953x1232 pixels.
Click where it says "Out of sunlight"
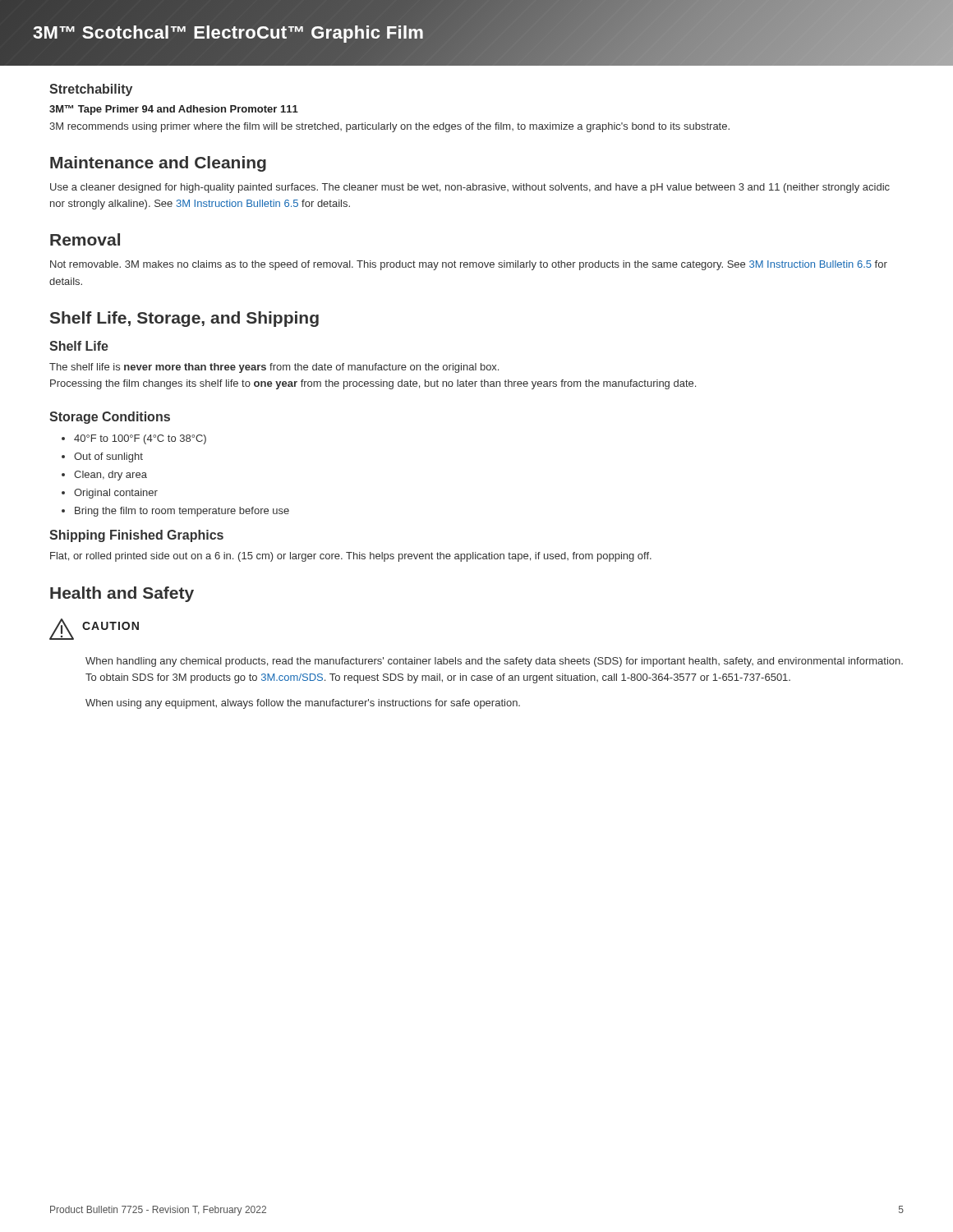click(x=108, y=456)
